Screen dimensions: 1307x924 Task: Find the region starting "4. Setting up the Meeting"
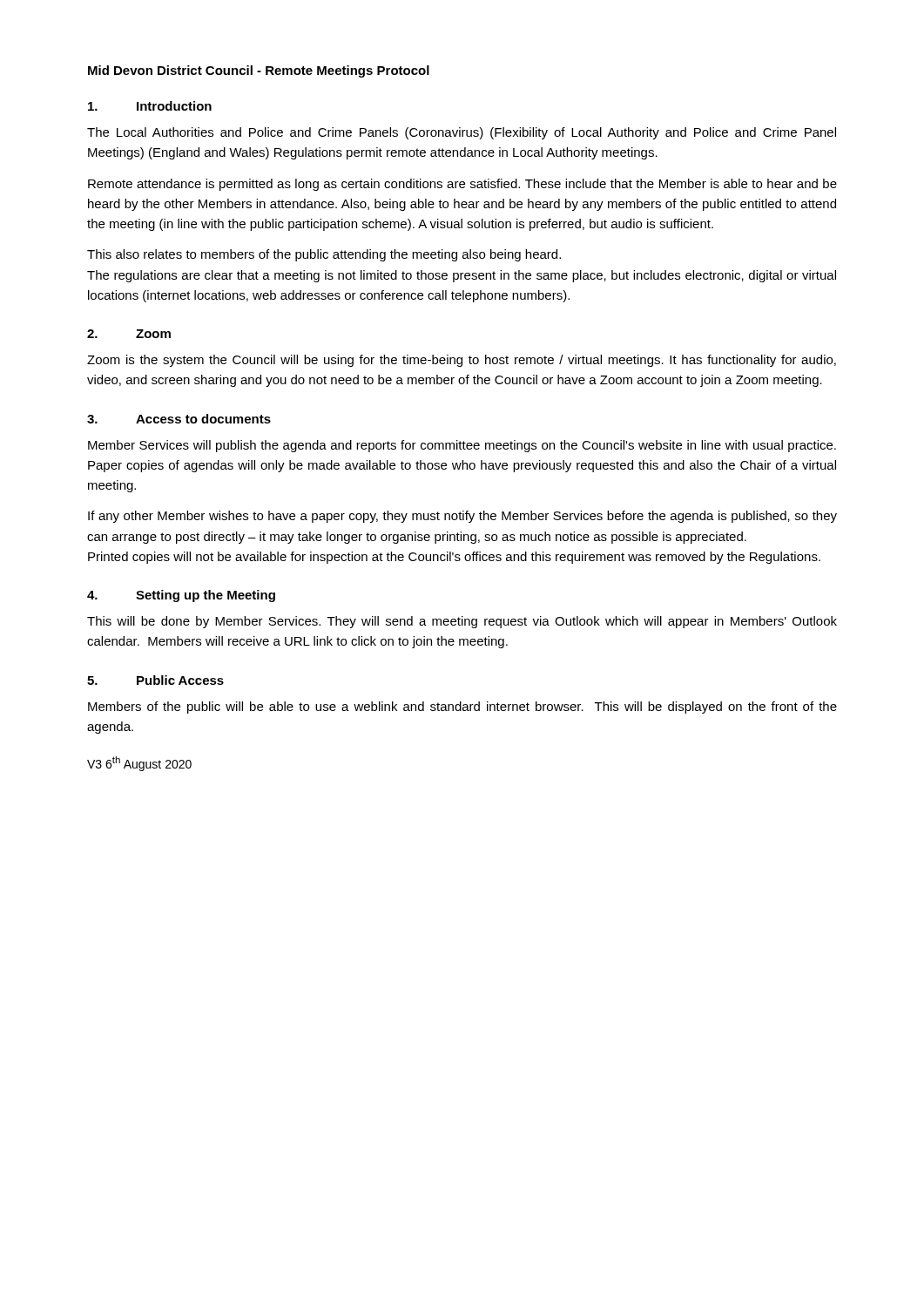(x=182, y=595)
